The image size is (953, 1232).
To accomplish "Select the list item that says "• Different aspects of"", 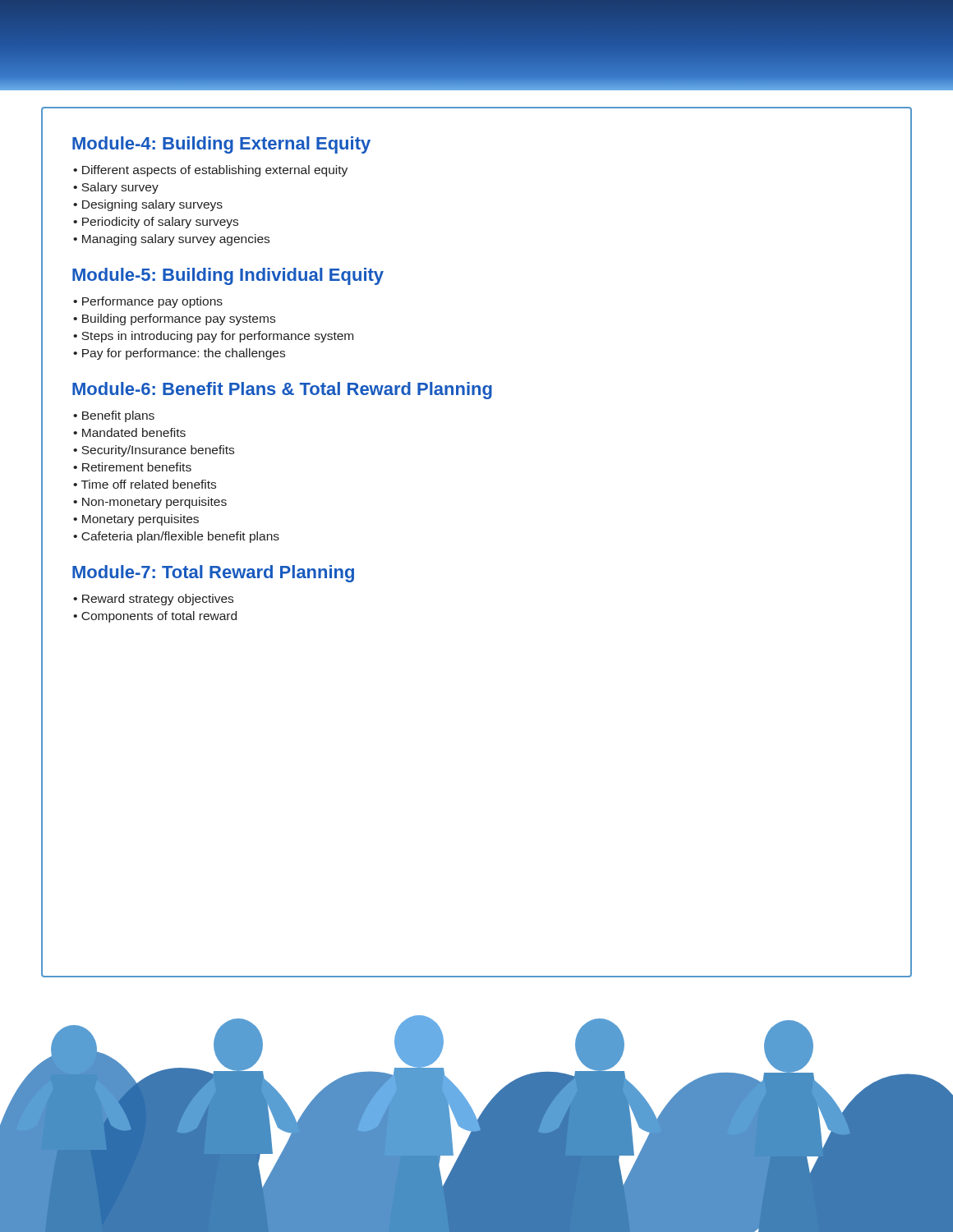I will point(210,171).
